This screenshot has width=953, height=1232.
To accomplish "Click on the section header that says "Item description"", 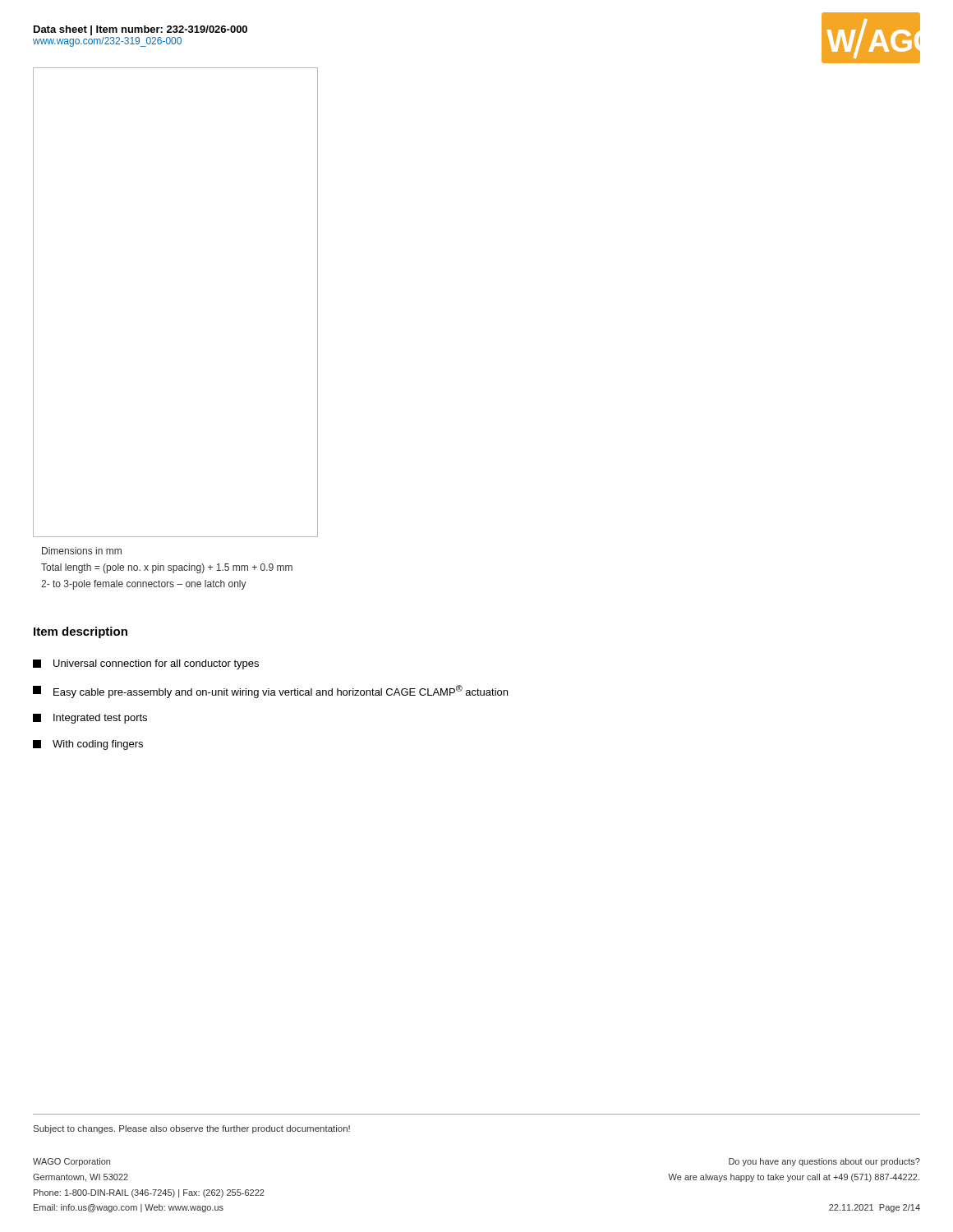I will 80,631.
